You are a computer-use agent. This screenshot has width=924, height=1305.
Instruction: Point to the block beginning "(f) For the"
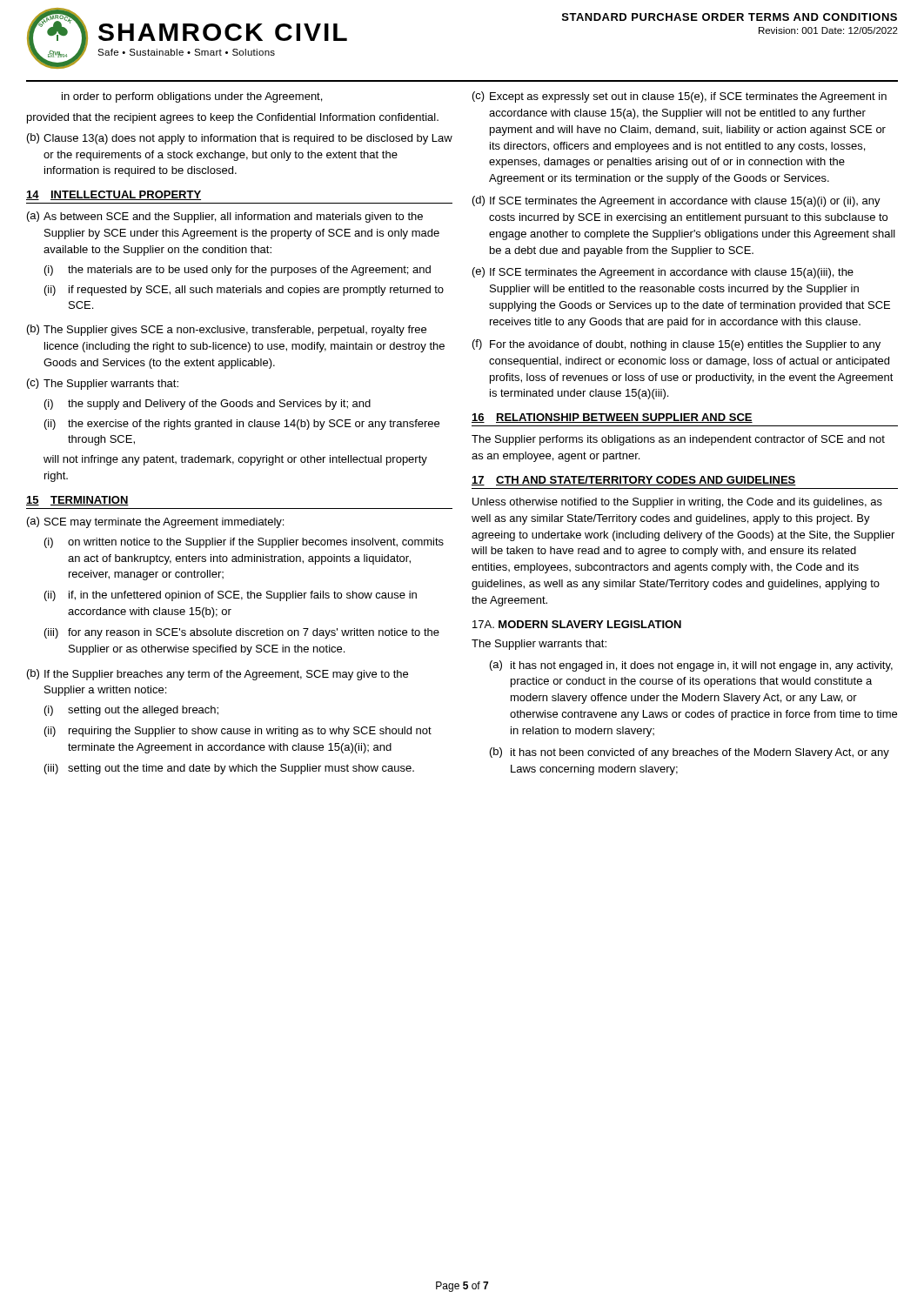[x=685, y=369]
